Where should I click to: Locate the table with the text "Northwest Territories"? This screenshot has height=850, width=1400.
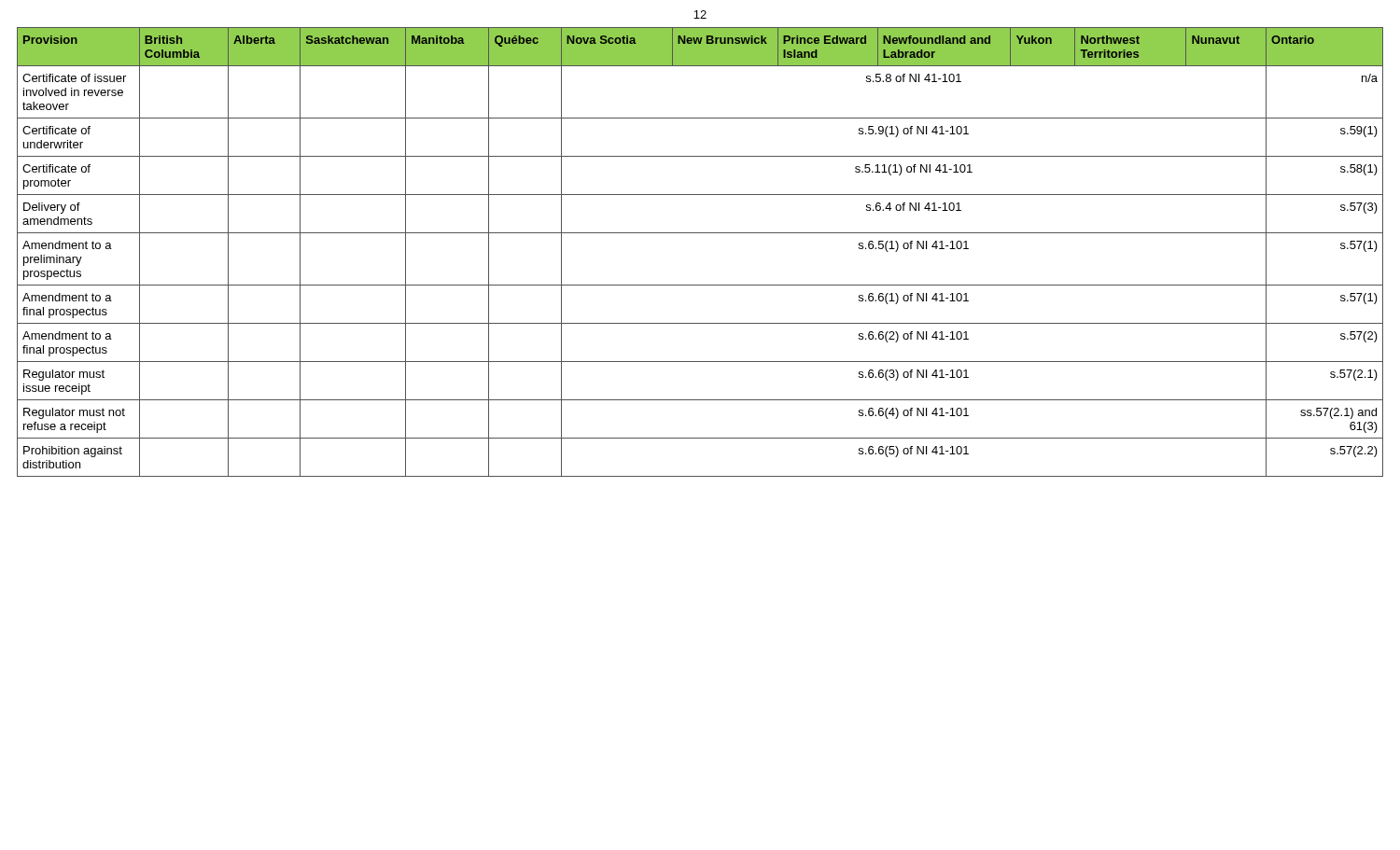point(700,252)
